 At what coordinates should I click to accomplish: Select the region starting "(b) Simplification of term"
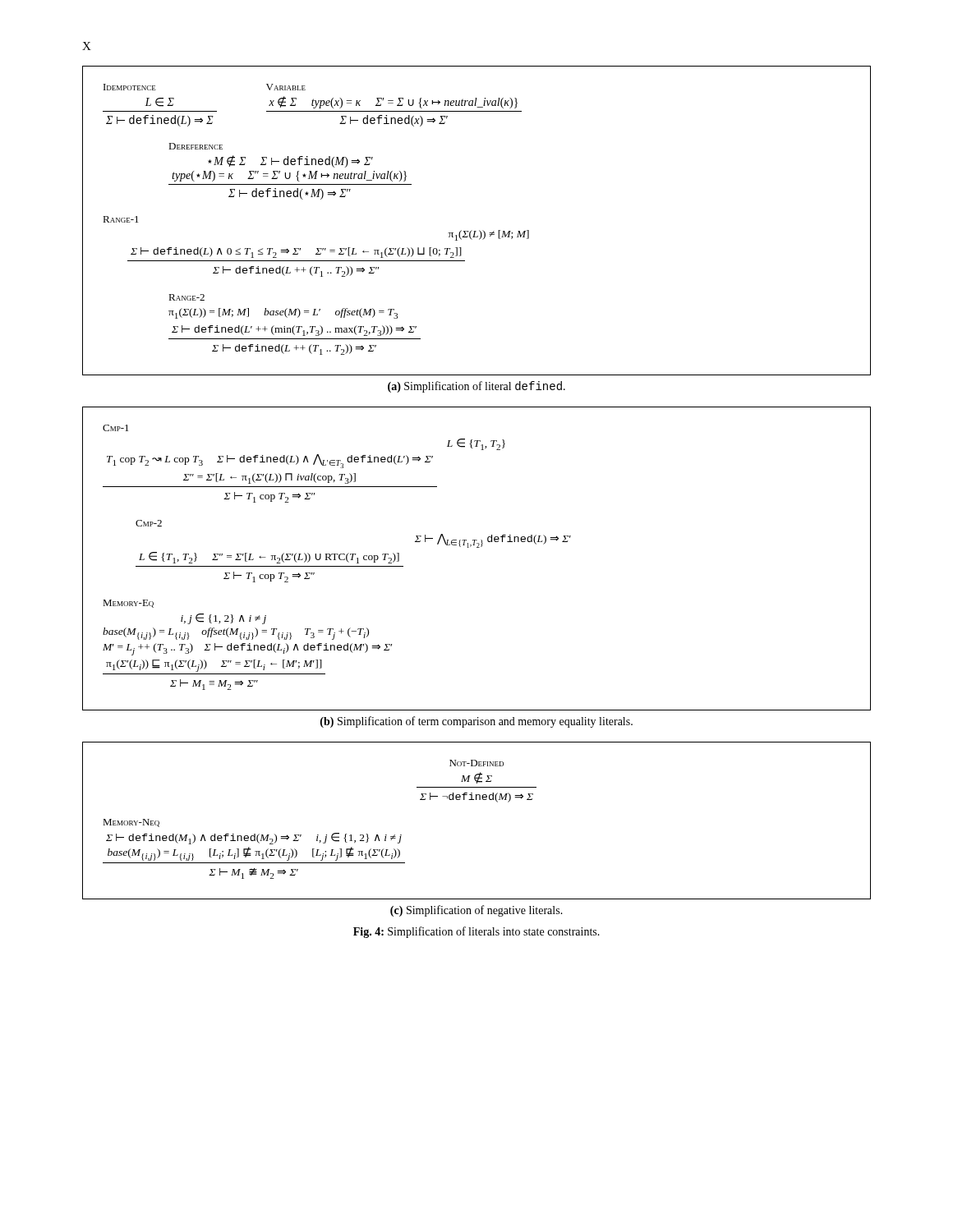pos(476,721)
